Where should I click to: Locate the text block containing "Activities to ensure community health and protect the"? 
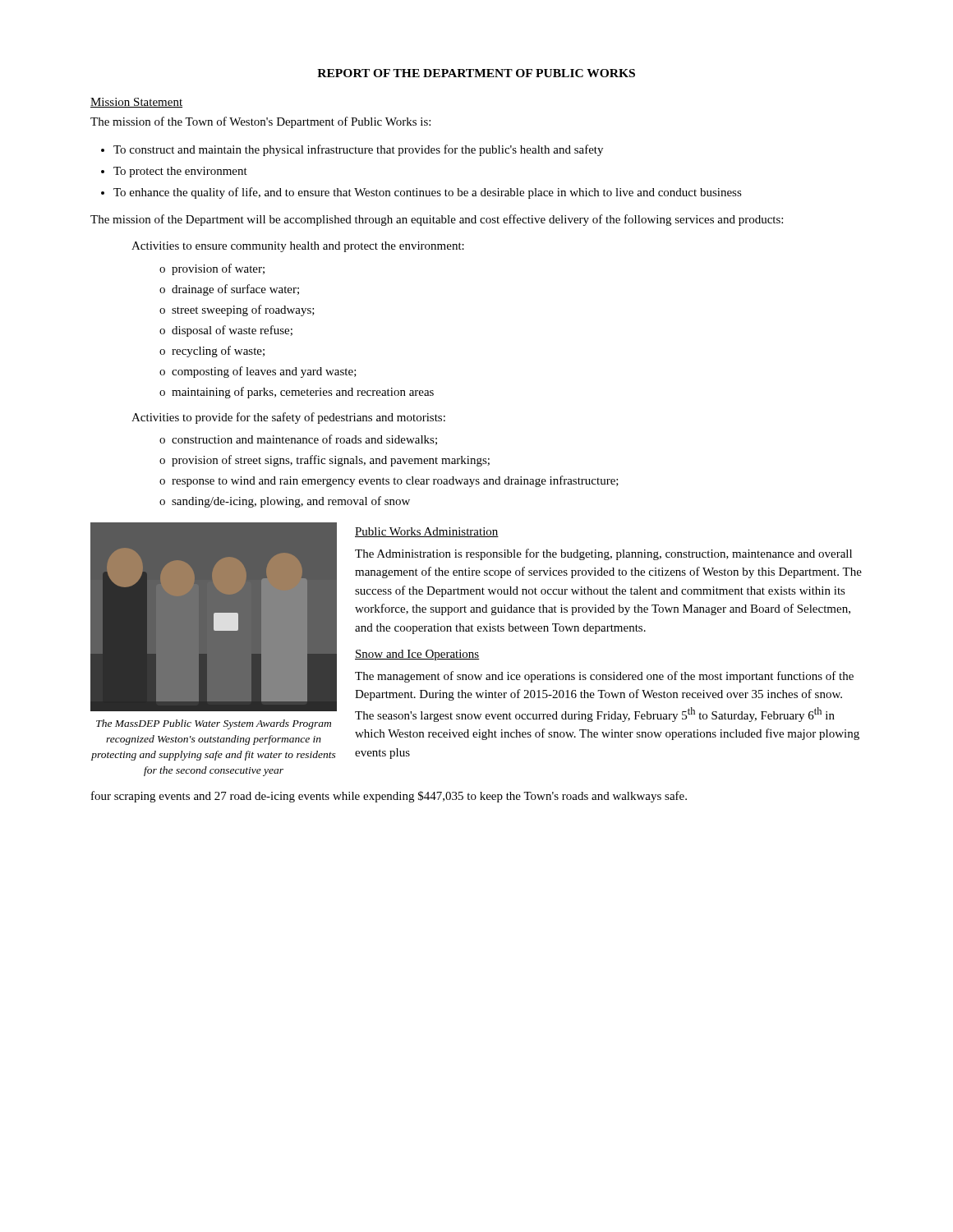(298, 246)
